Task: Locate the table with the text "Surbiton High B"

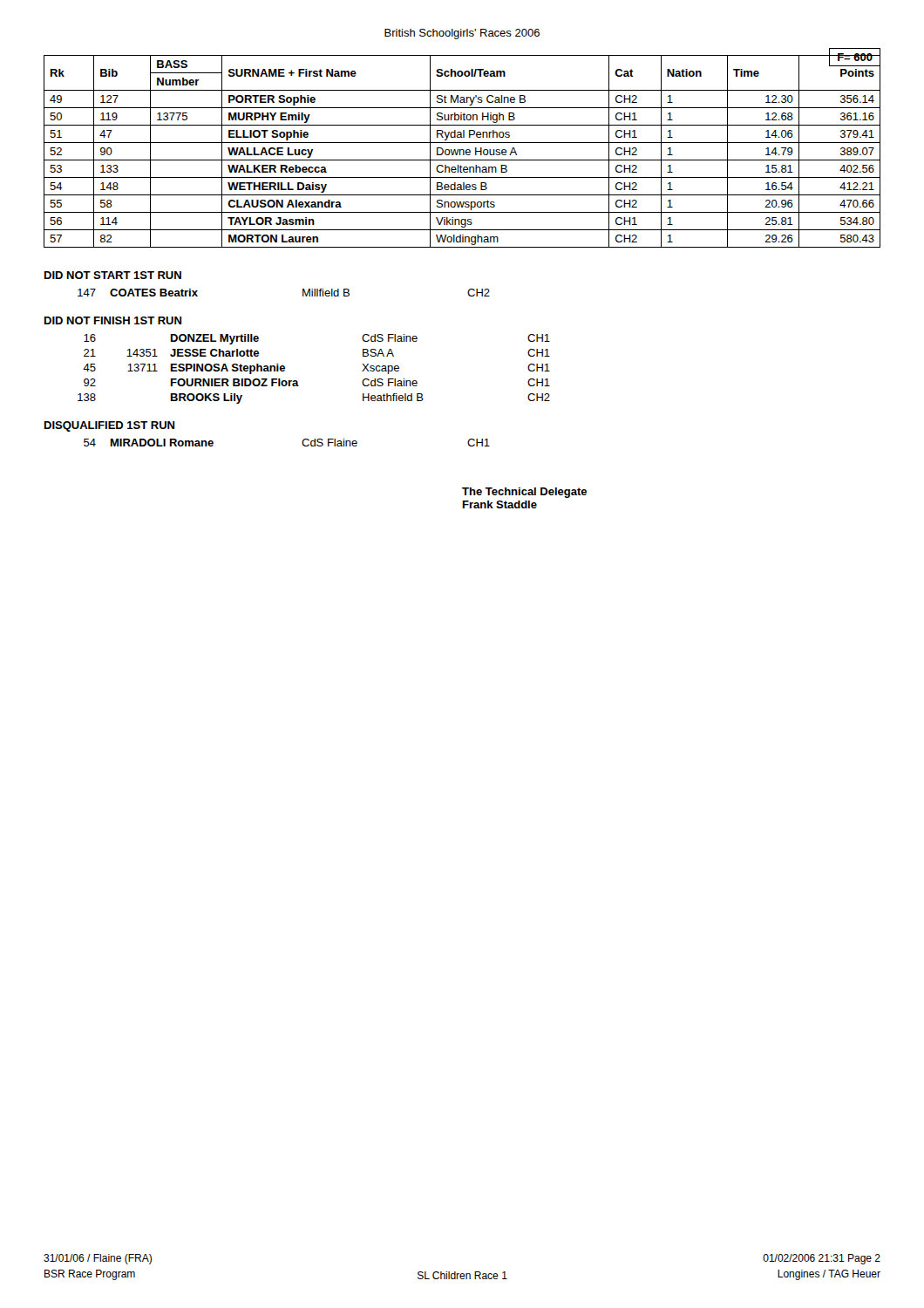Action: point(462,151)
